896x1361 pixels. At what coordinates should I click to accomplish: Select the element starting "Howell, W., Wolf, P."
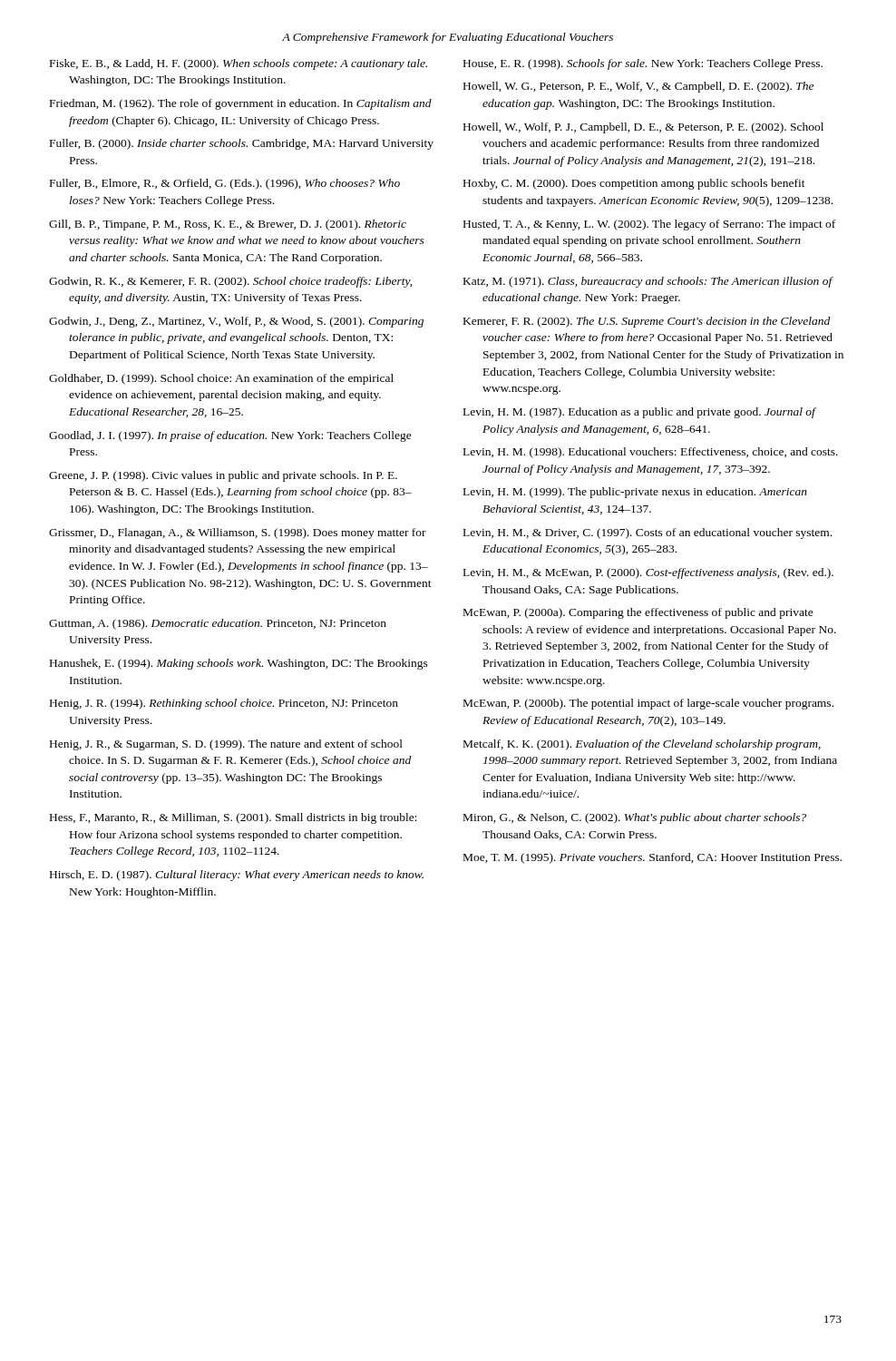point(643,143)
